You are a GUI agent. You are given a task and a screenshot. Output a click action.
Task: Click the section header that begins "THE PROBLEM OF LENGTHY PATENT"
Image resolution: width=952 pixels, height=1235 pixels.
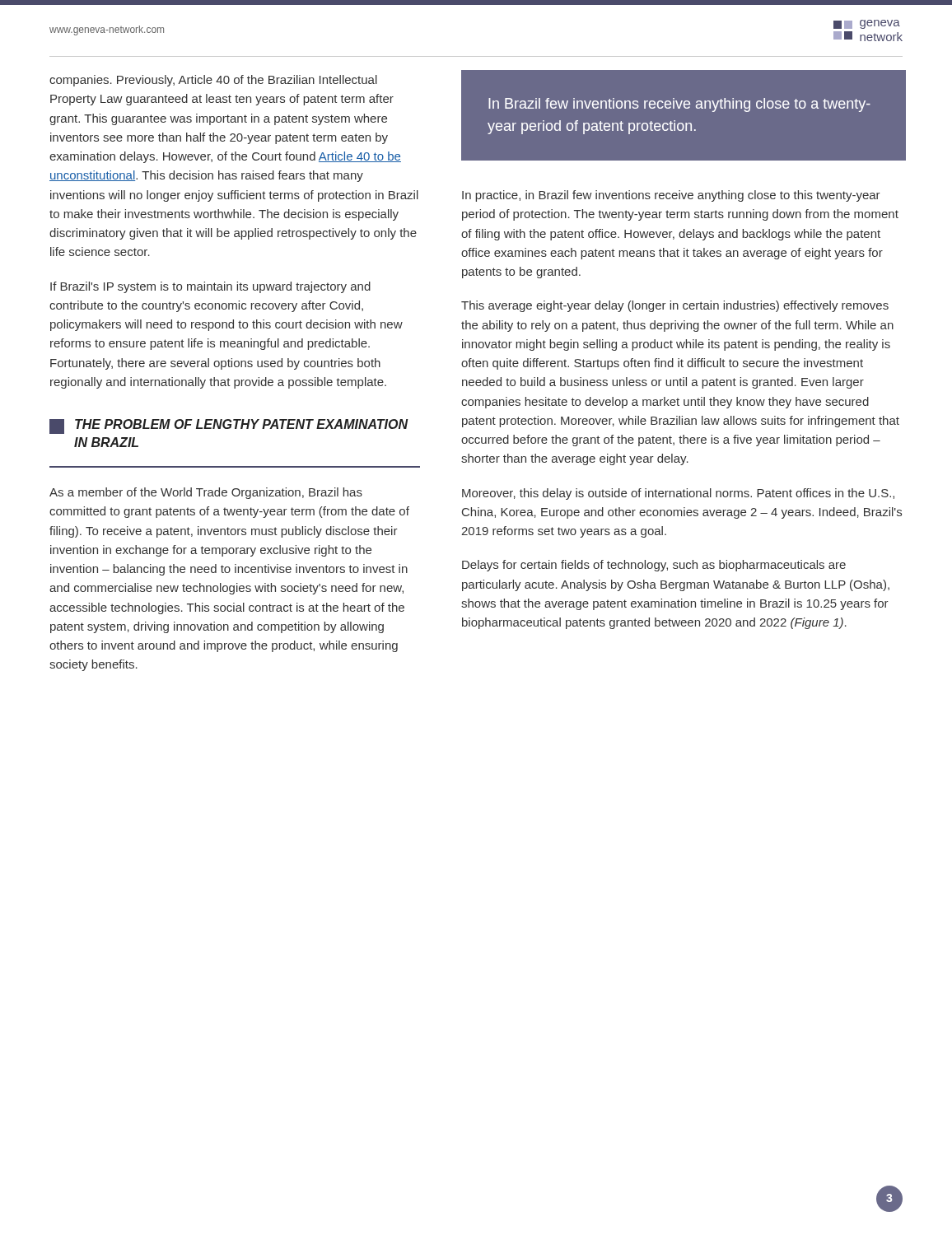pyautogui.click(x=229, y=426)
